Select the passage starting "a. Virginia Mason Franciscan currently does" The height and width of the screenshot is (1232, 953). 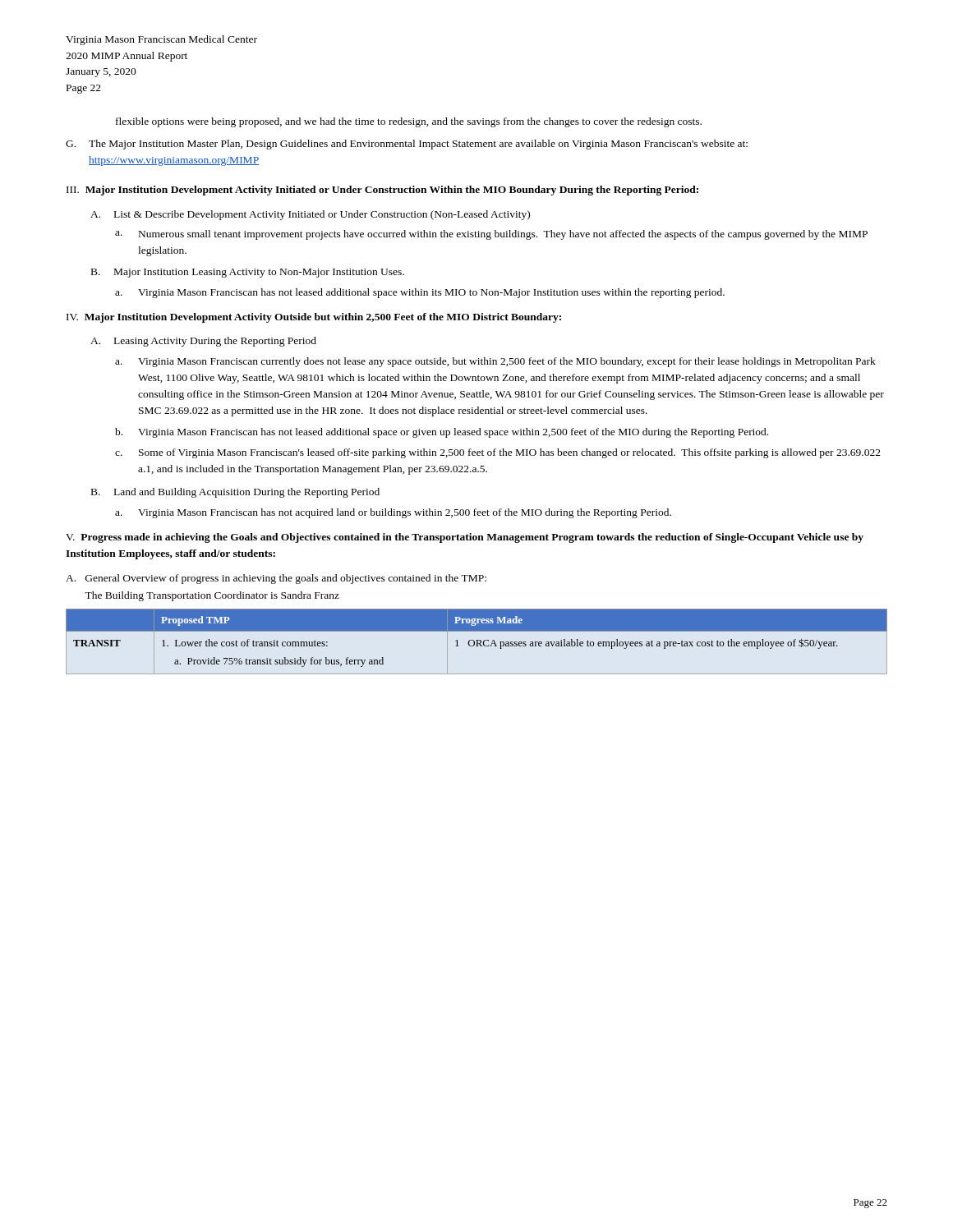[501, 386]
